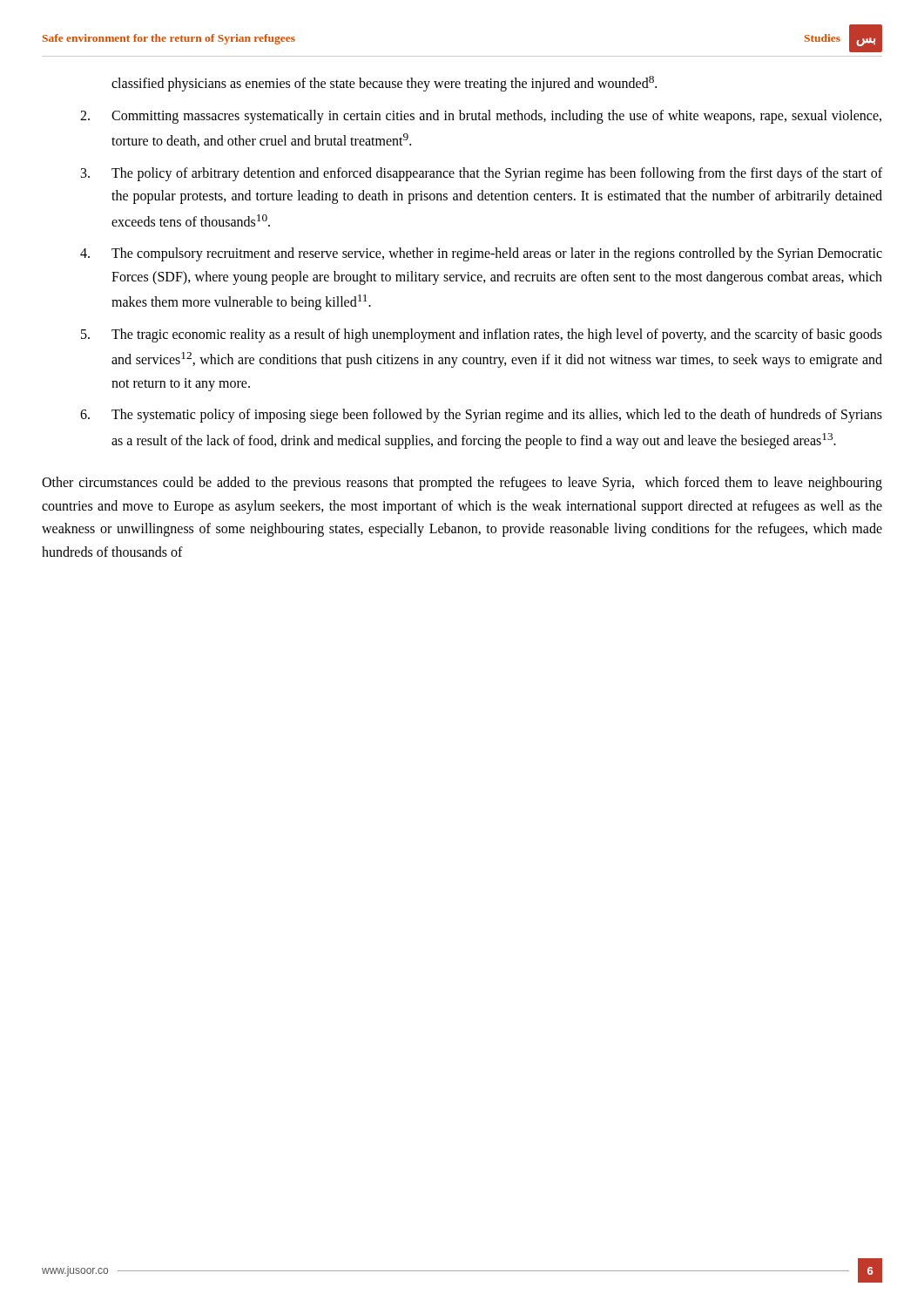Click on the element starting "5. The tragic economic reality as"

pyautogui.click(x=481, y=359)
